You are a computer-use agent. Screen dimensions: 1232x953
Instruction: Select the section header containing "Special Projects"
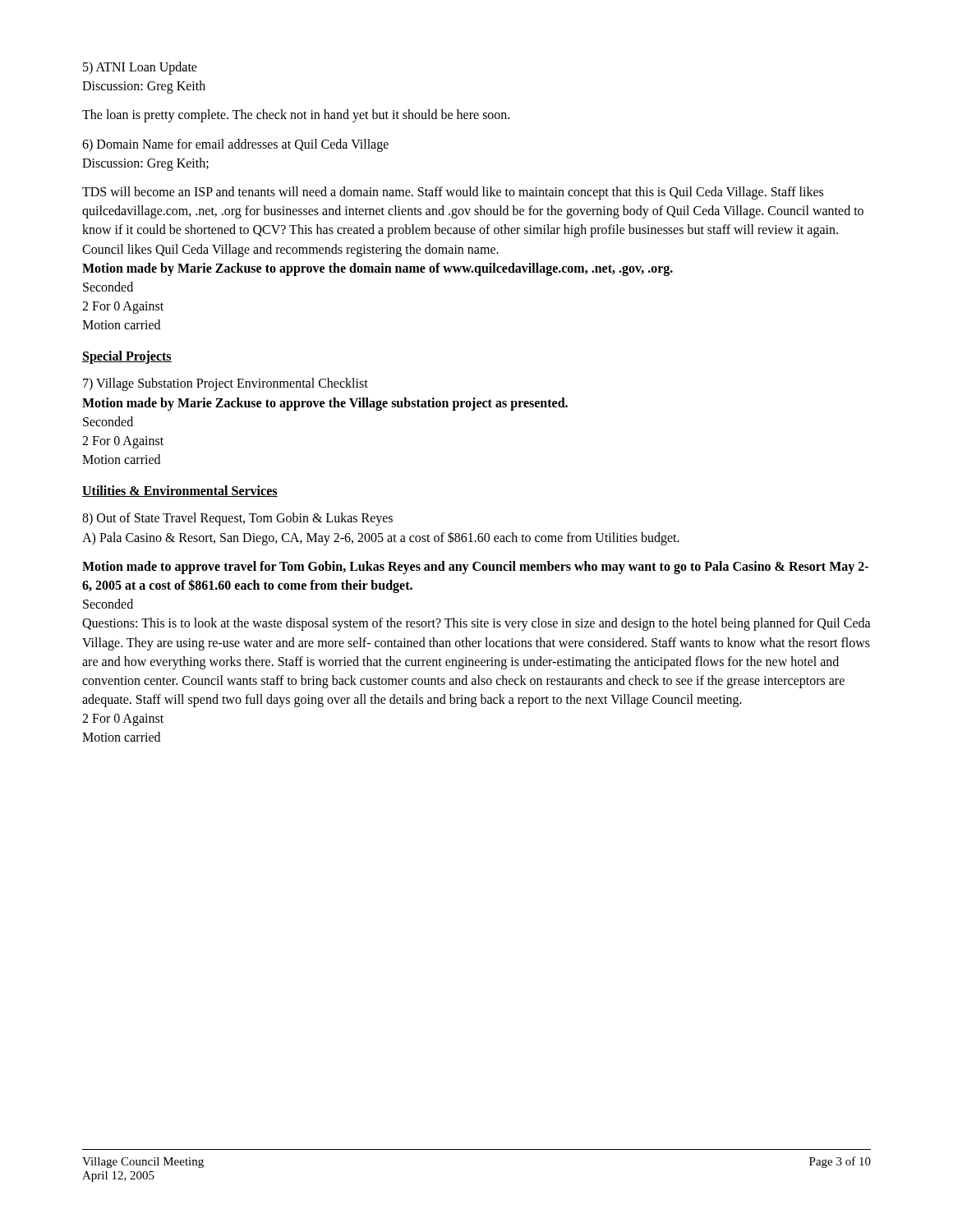click(x=127, y=356)
